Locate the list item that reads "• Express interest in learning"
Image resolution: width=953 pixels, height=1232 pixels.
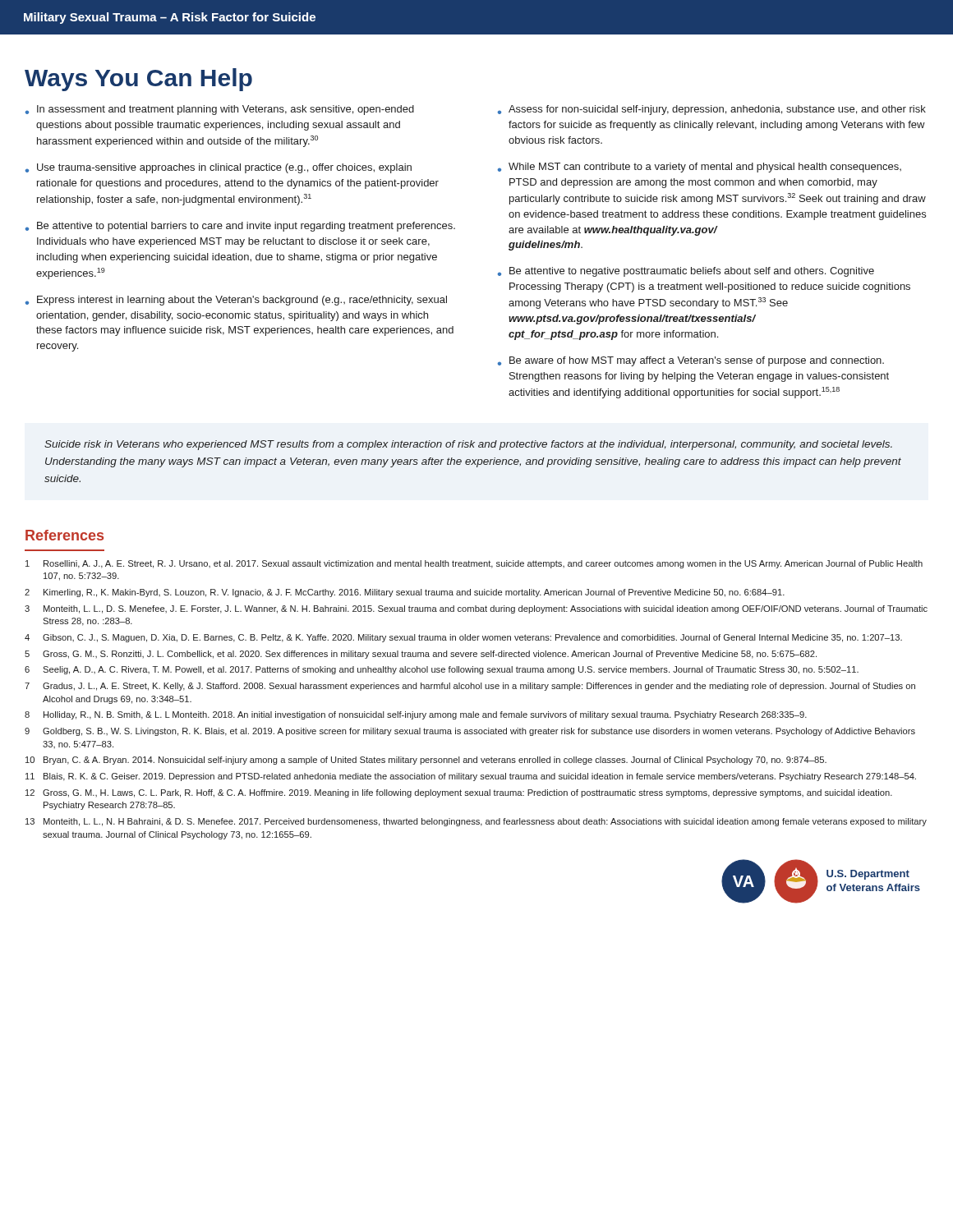pyautogui.click(x=240, y=323)
